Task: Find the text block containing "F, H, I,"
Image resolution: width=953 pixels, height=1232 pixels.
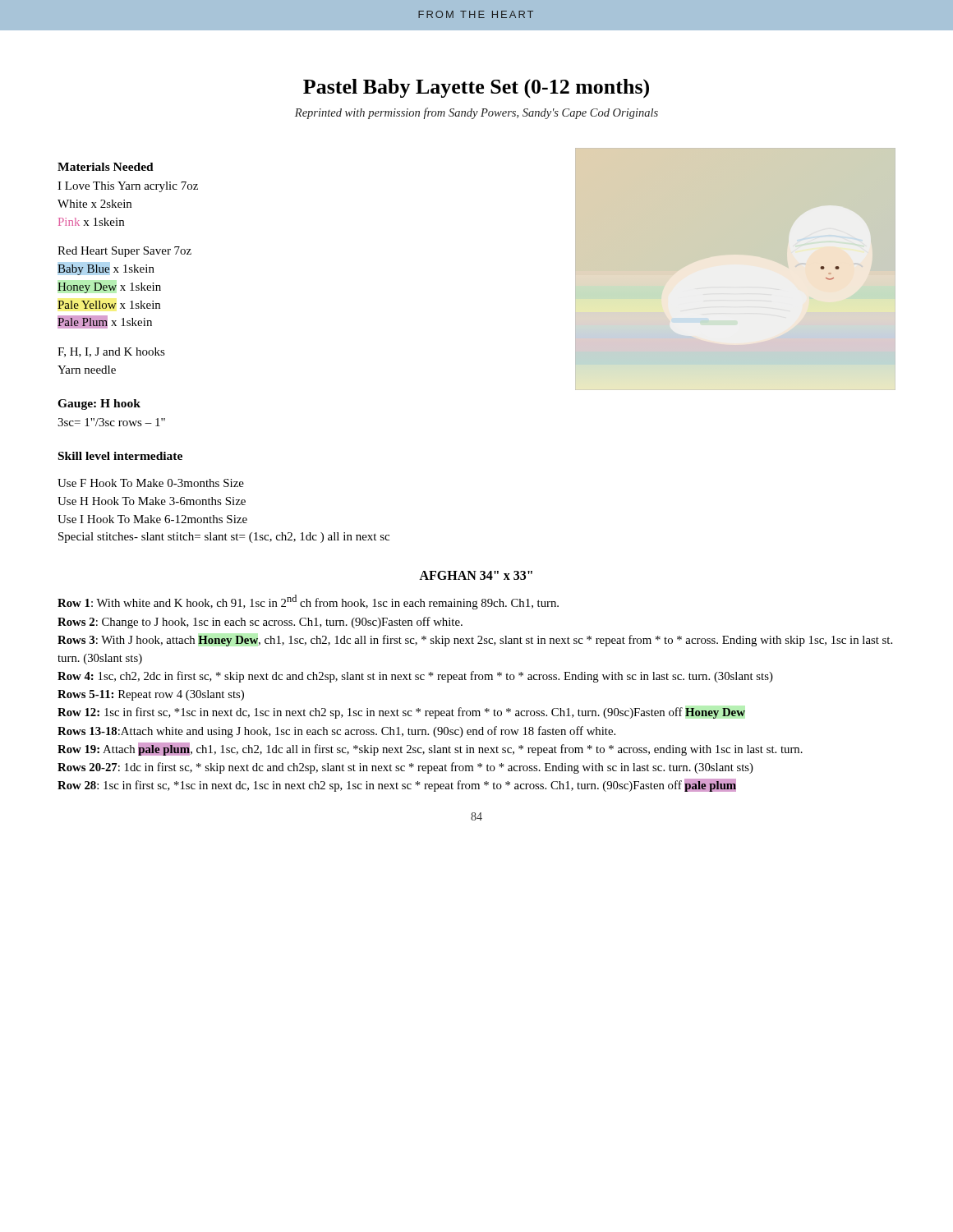Action: pyautogui.click(x=111, y=360)
